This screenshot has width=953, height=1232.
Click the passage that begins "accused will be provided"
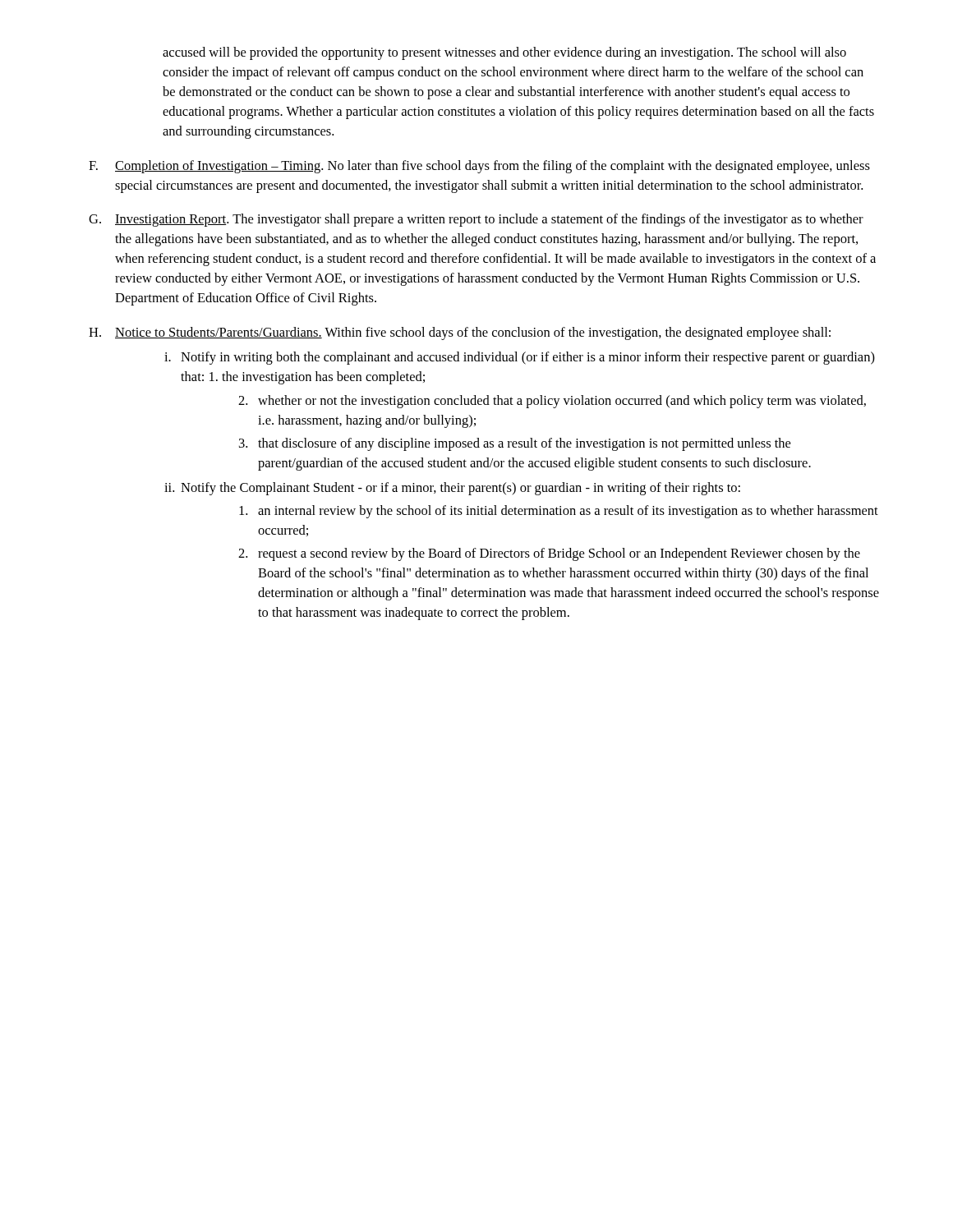coord(518,91)
